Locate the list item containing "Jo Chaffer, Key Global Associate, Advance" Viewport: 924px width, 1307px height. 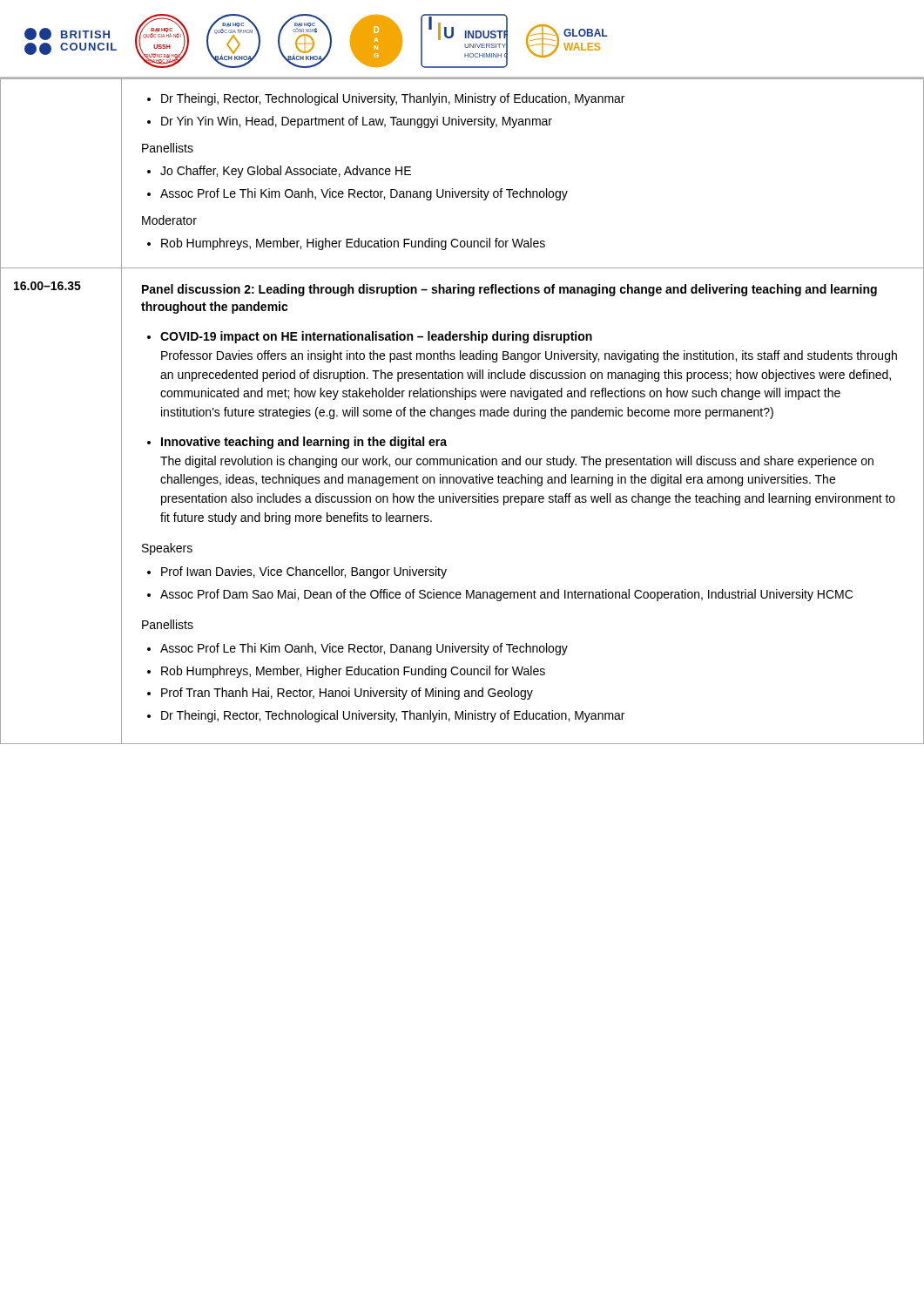[286, 171]
